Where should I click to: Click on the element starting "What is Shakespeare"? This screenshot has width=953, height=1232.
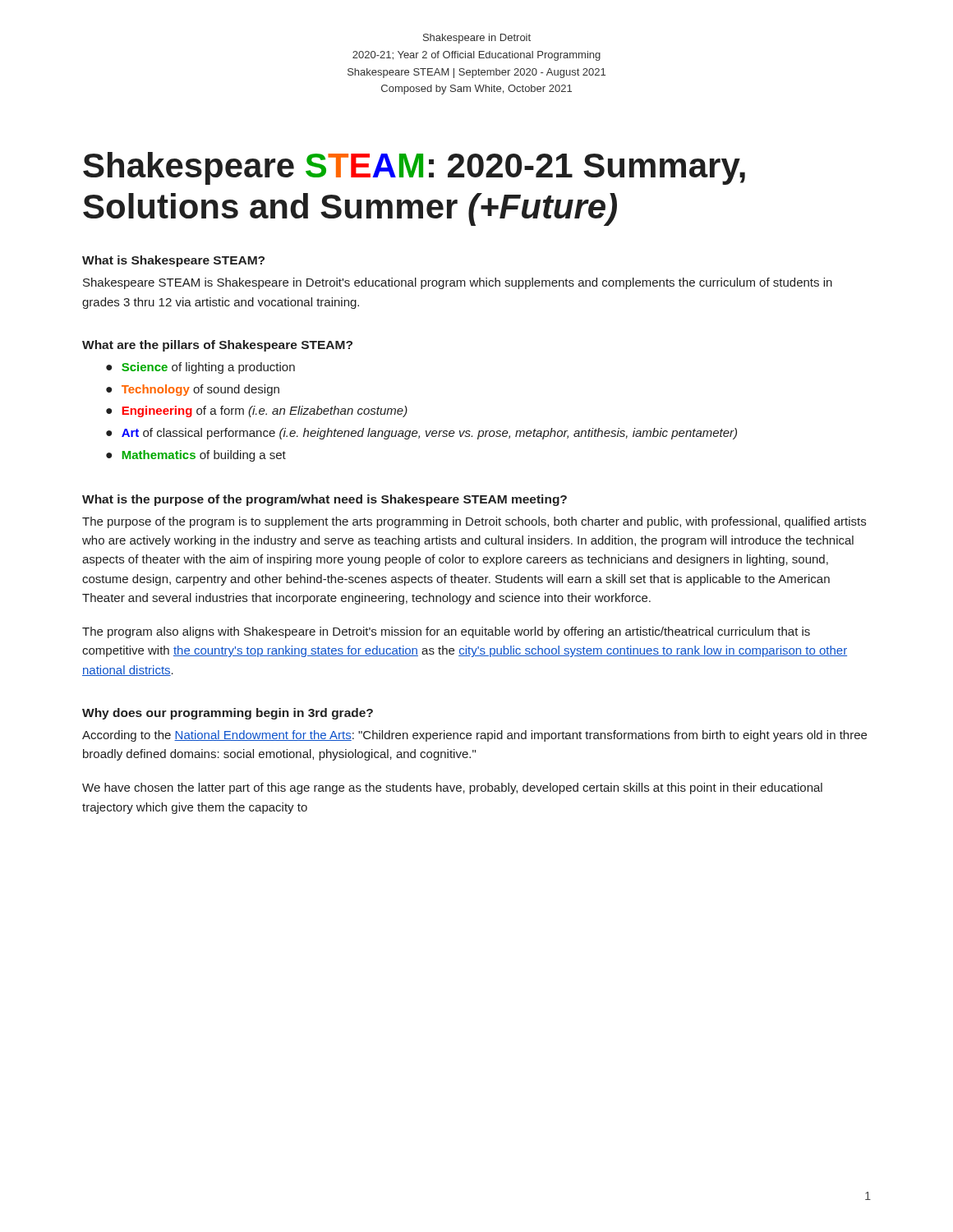click(x=174, y=260)
